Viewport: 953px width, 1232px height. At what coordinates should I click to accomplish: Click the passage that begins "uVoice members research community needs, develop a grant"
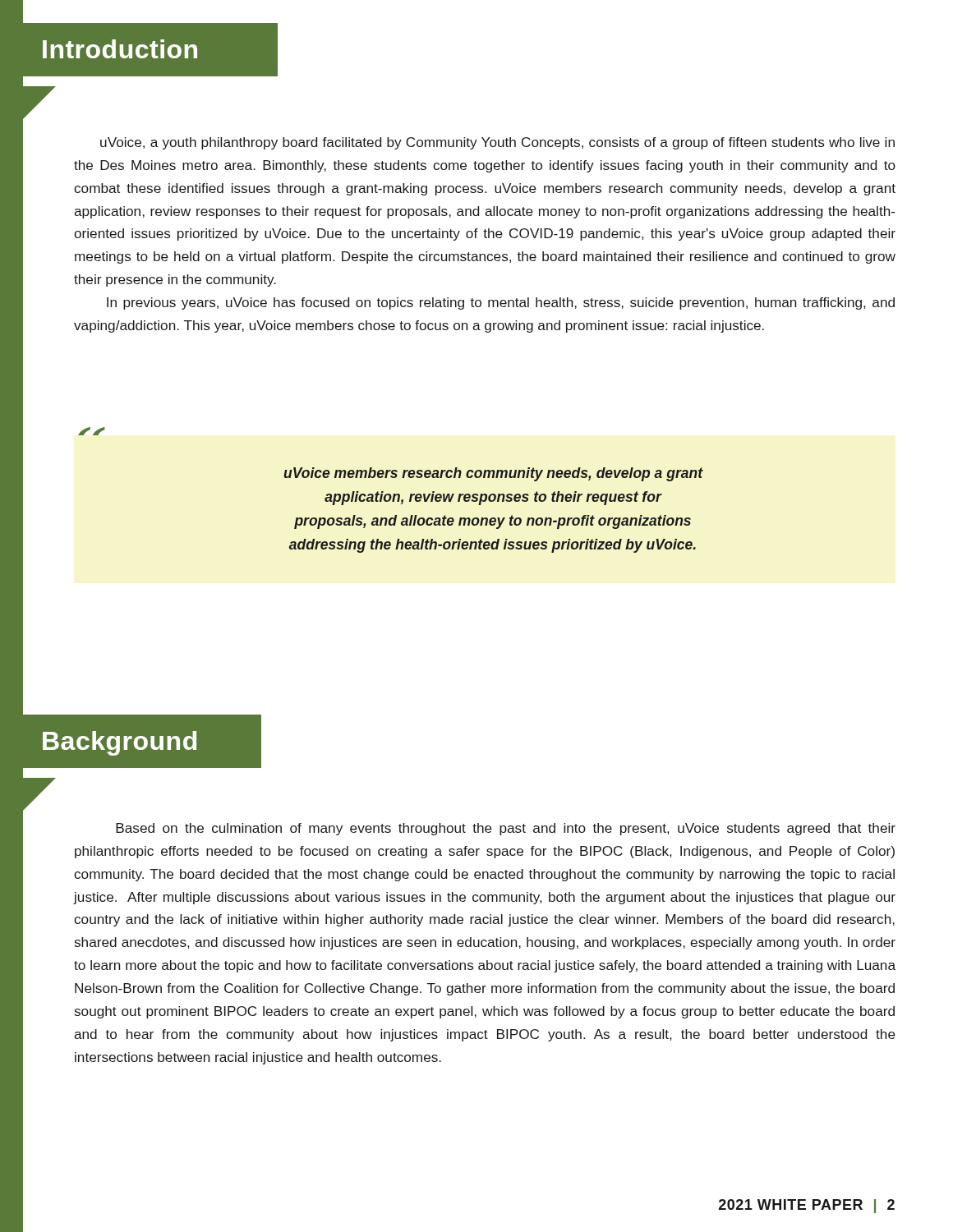(493, 509)
